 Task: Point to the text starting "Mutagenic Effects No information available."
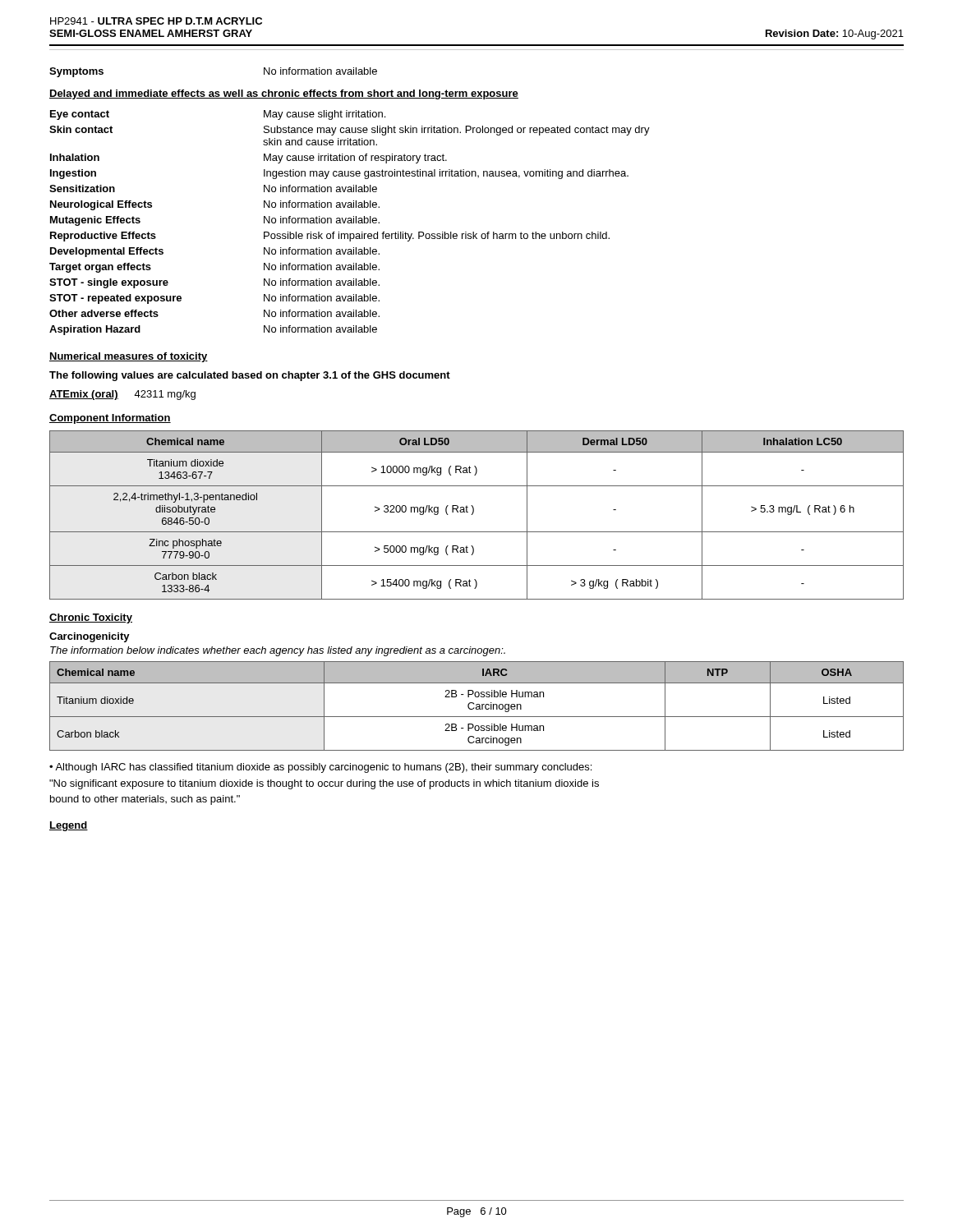pos(476,220)
